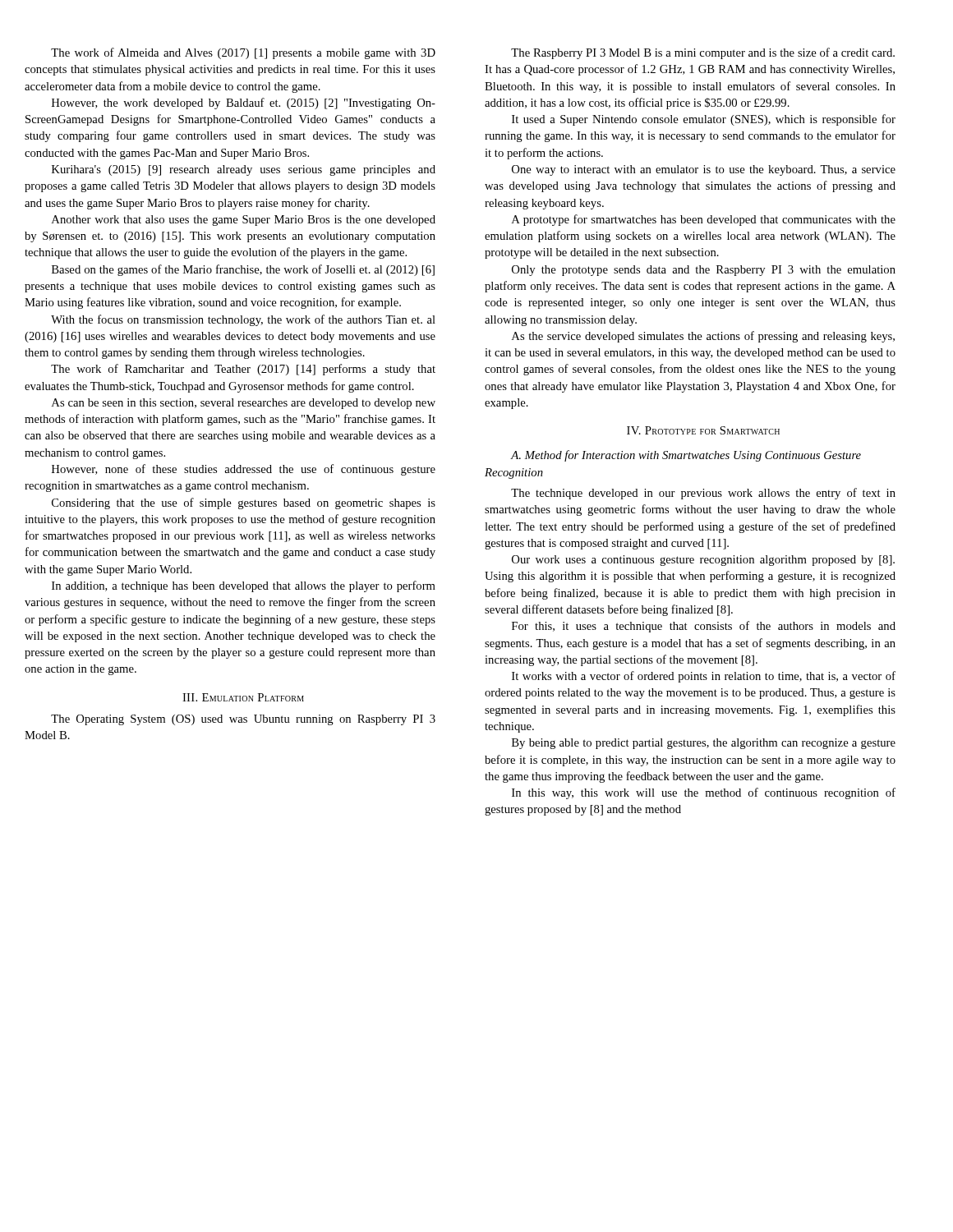Click on the section header that says "IV. Prototype for Smartwatch"

[690, 431]
